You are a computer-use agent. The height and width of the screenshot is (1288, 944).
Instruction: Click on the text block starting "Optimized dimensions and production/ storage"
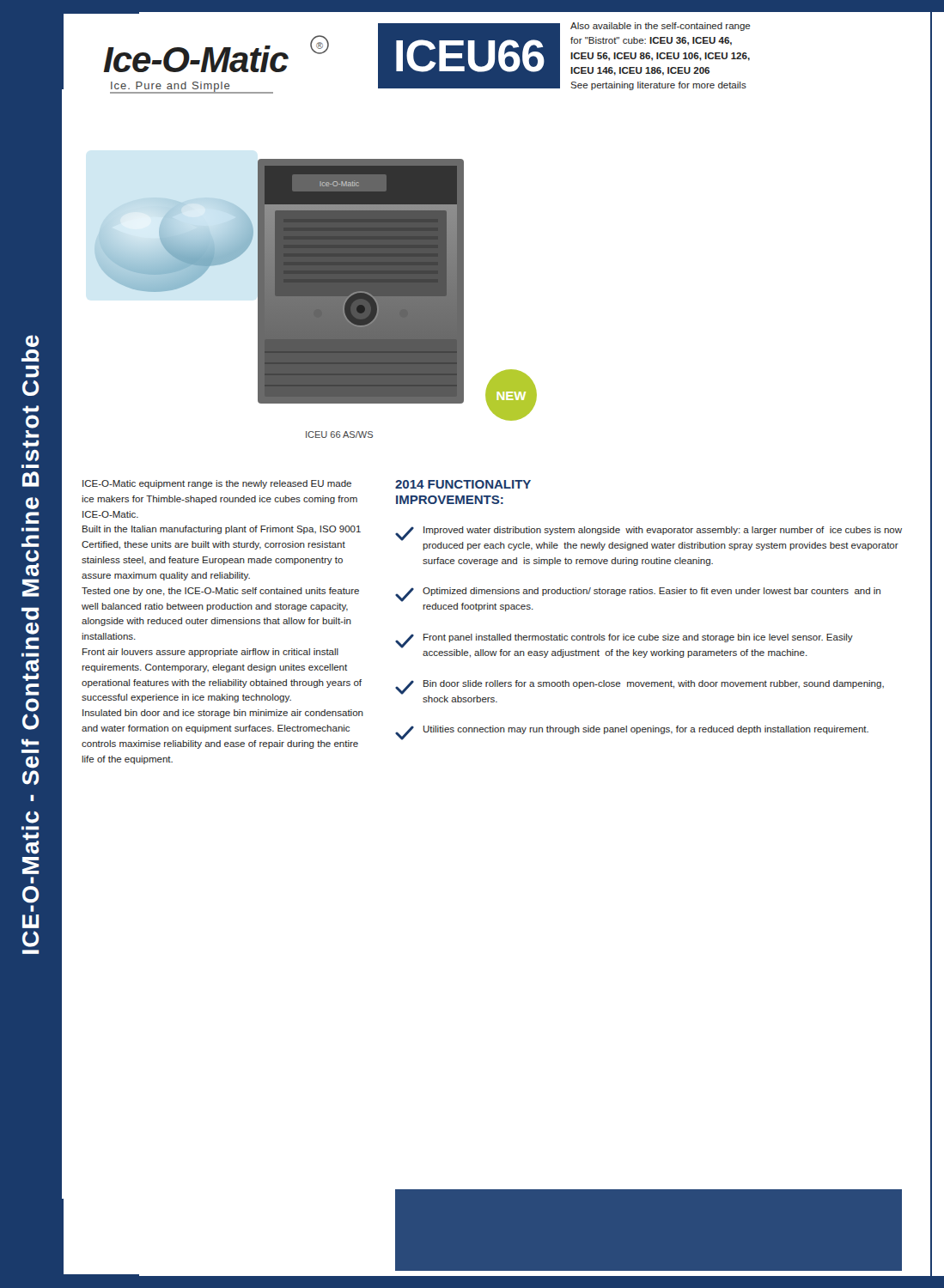click(x=649, y=600)
